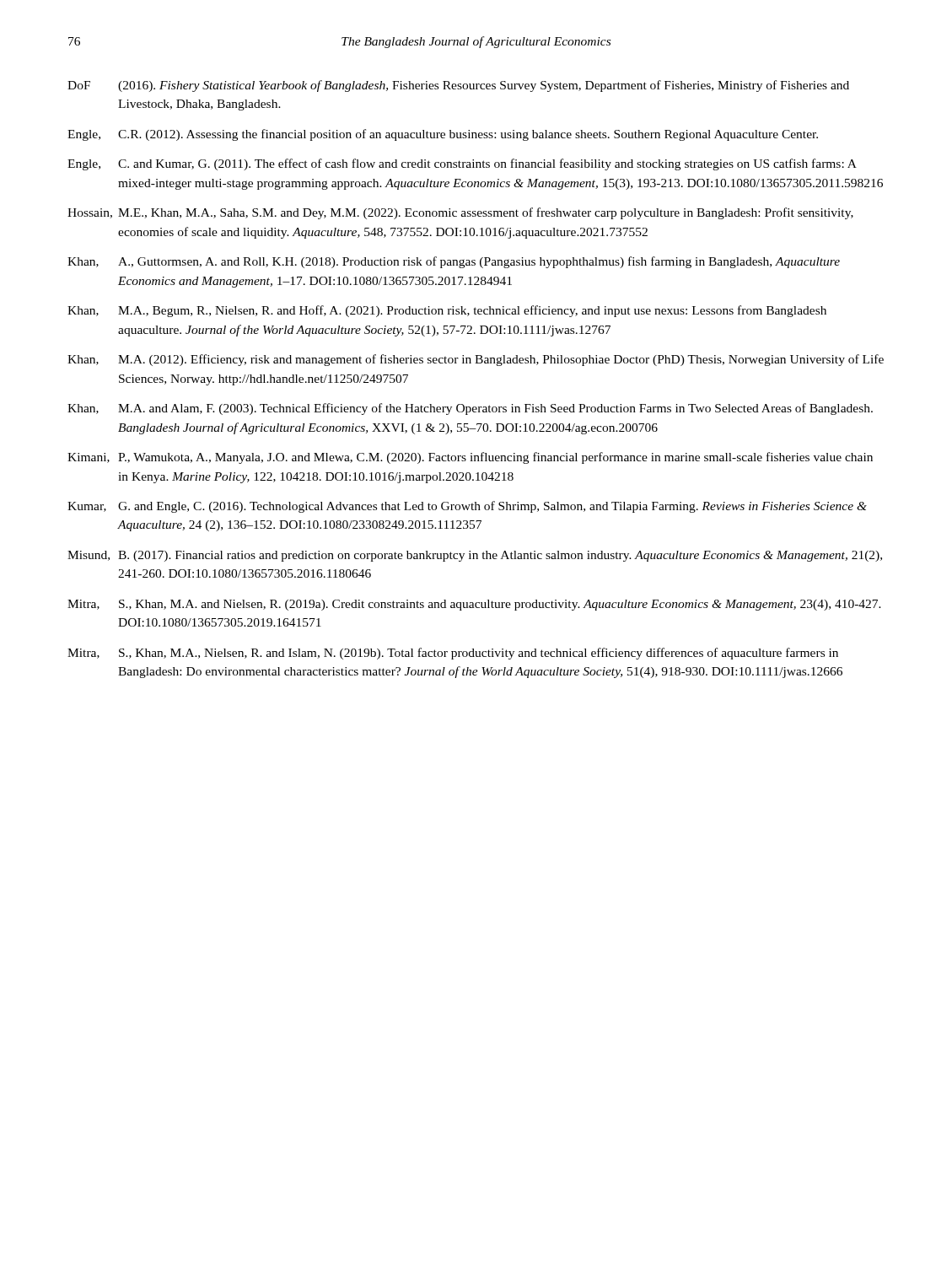Select the list item that says "Misund, B. (2017). Financial ratios"
952x1265 pixels.
click(x=476, y=565)
